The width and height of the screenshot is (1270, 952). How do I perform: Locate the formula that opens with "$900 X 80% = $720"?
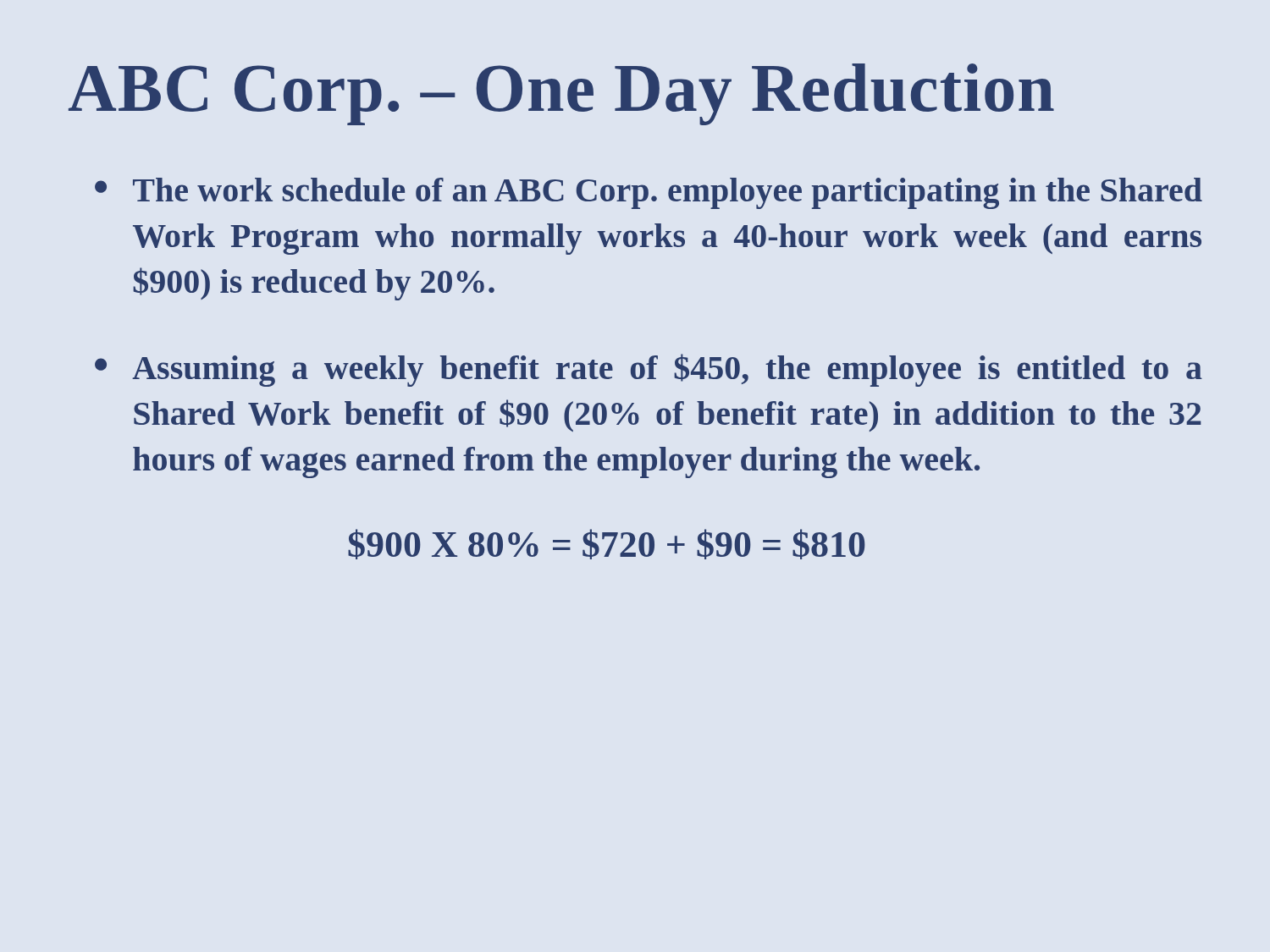pos(607,545)
